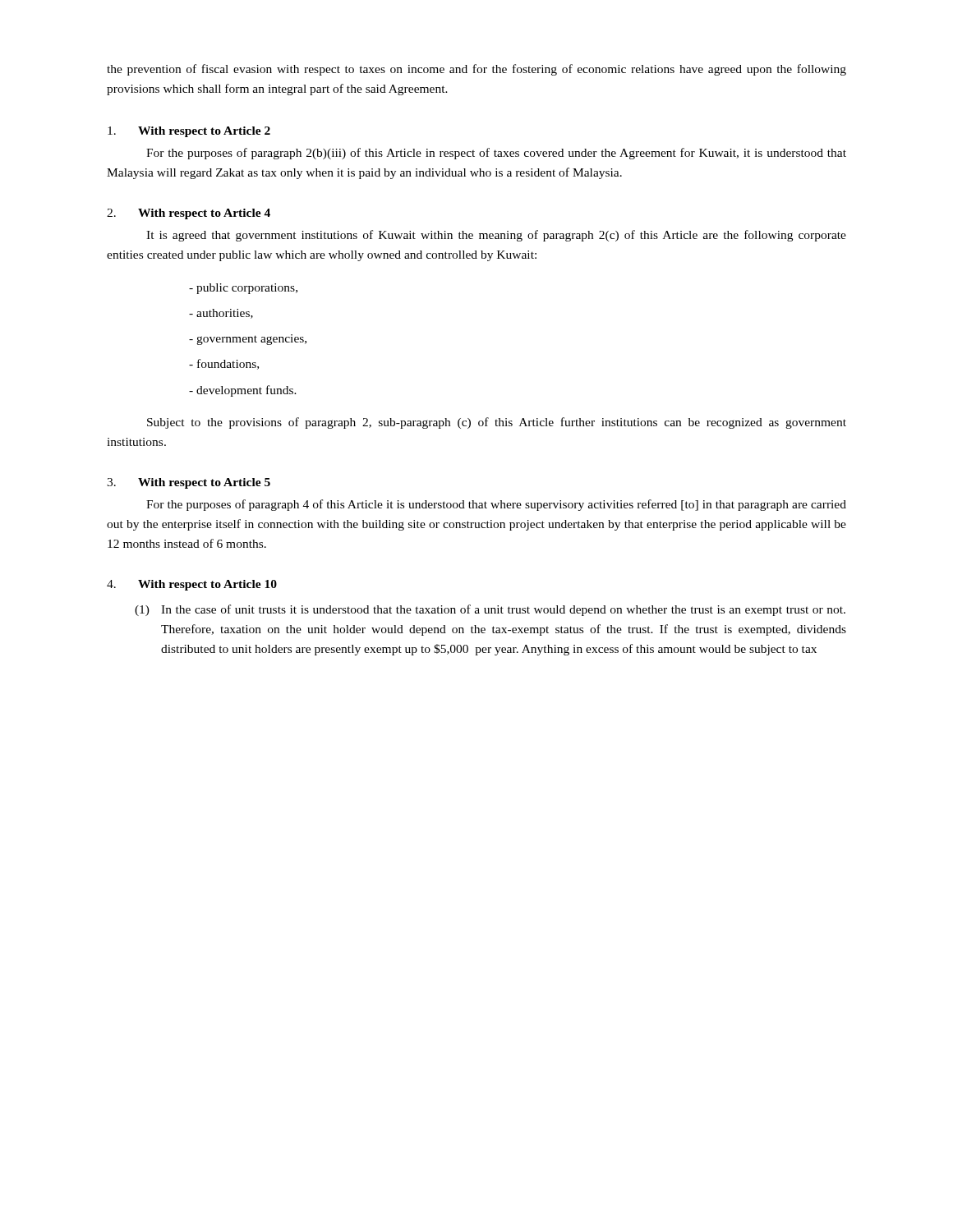Find "3. With respect to Article 5" on this page
This screenshot has width=953, height=1232.
coord(189,482)
